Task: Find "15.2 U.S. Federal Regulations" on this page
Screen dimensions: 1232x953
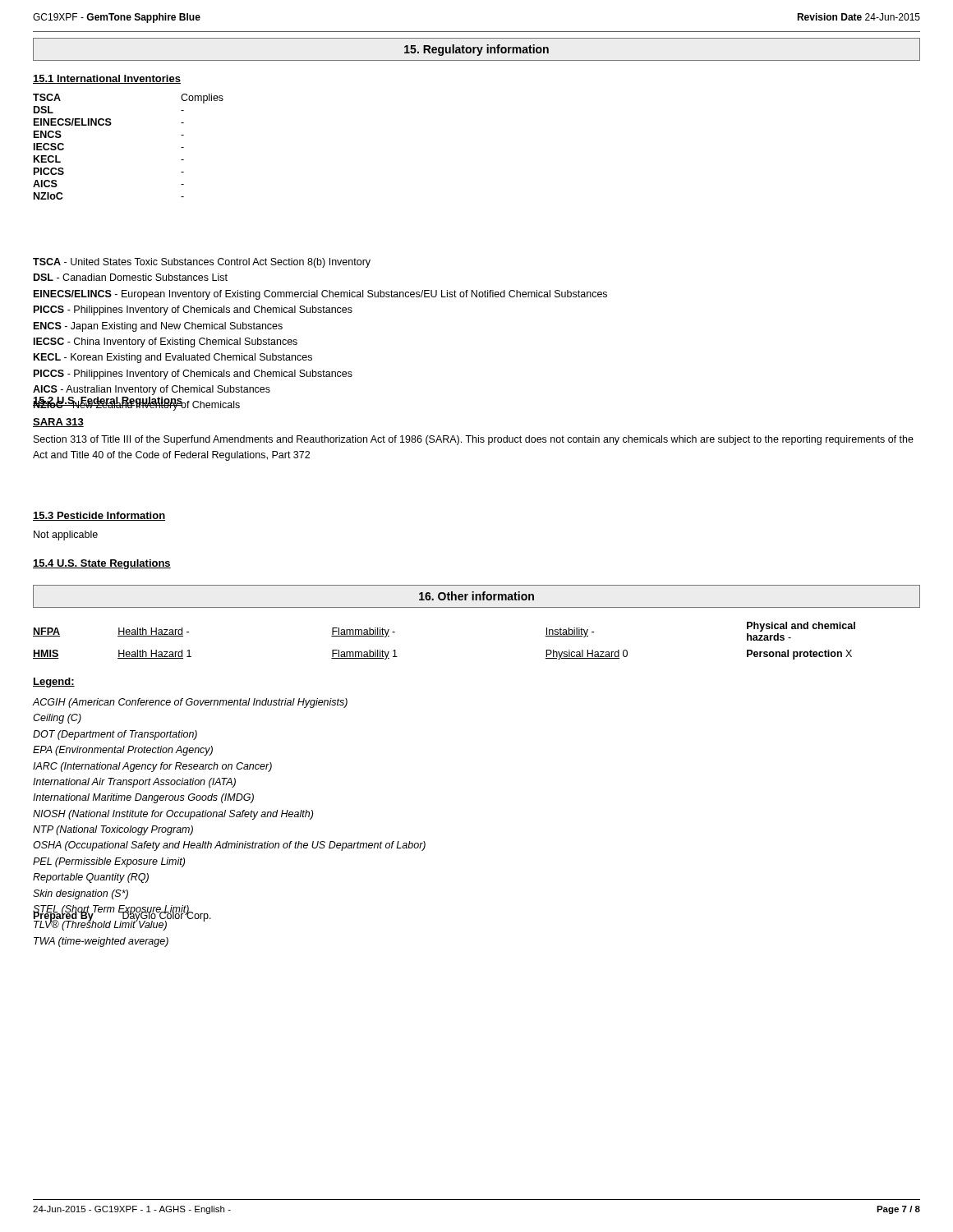Action: pyautogui.click(x=108, y=400)
